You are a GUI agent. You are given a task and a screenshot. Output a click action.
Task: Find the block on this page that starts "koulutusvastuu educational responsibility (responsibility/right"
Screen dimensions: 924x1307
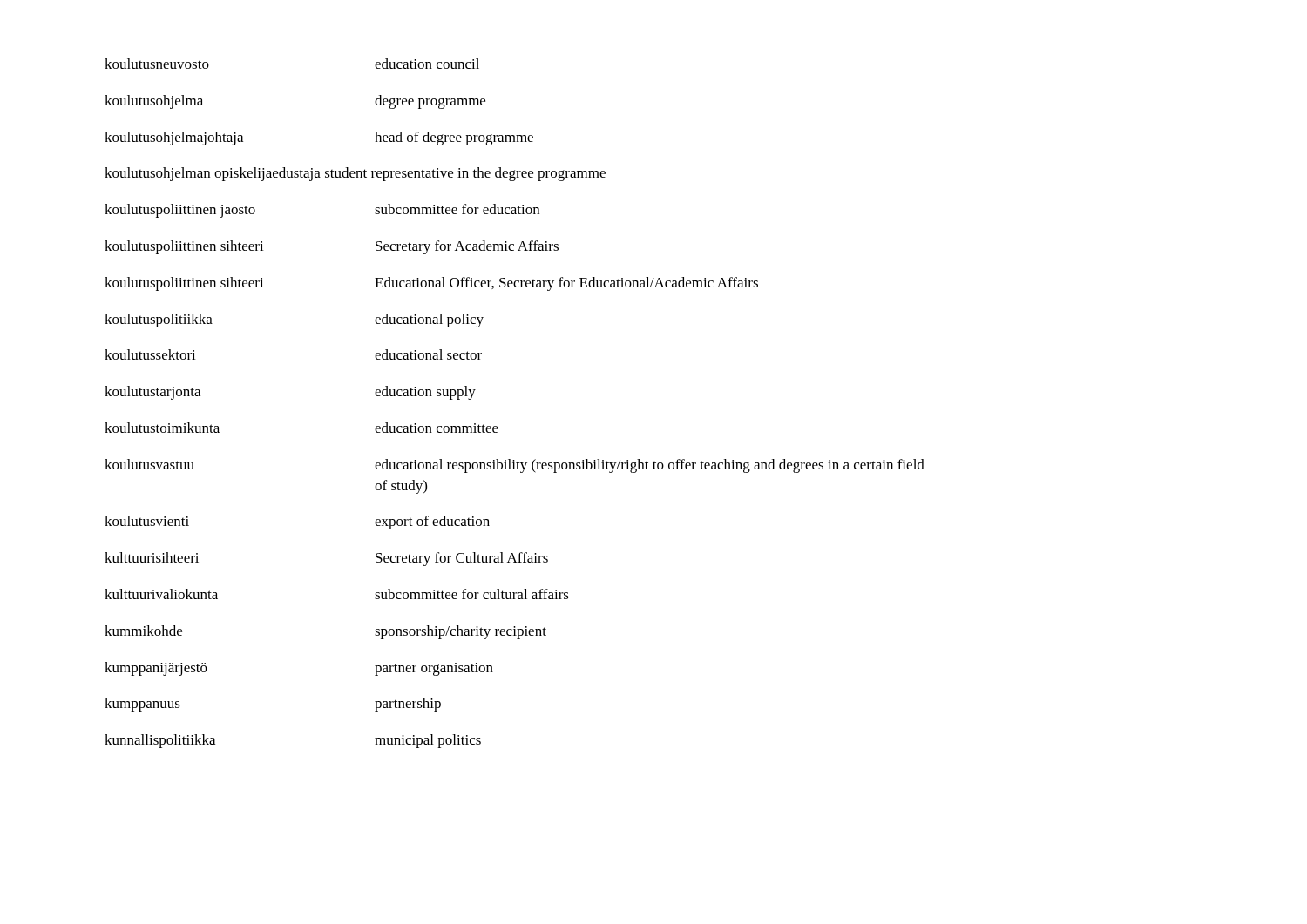[671, 475]
